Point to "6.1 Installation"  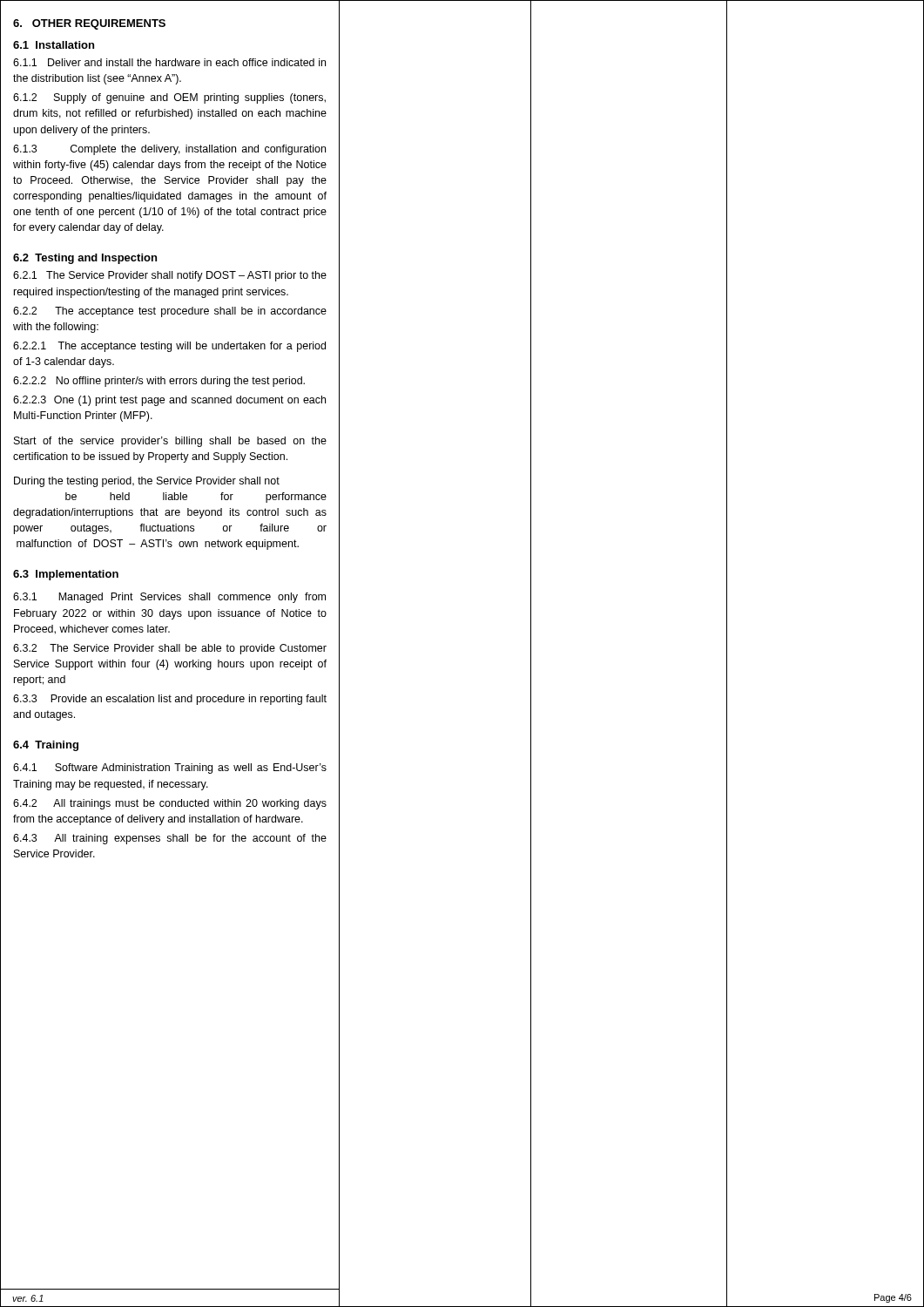click(54, 45)
